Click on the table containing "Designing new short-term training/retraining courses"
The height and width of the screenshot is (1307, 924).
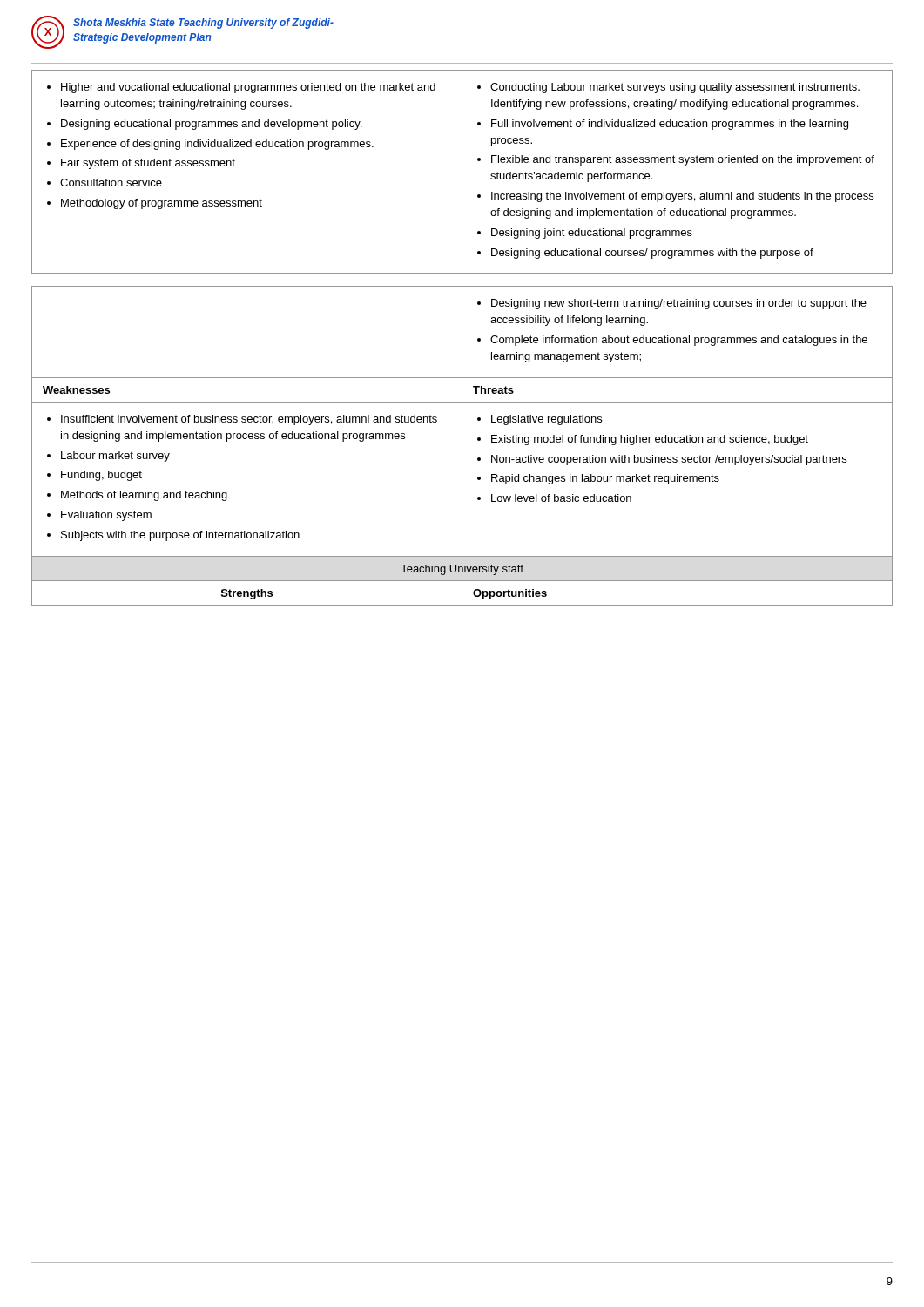[462, 446]
